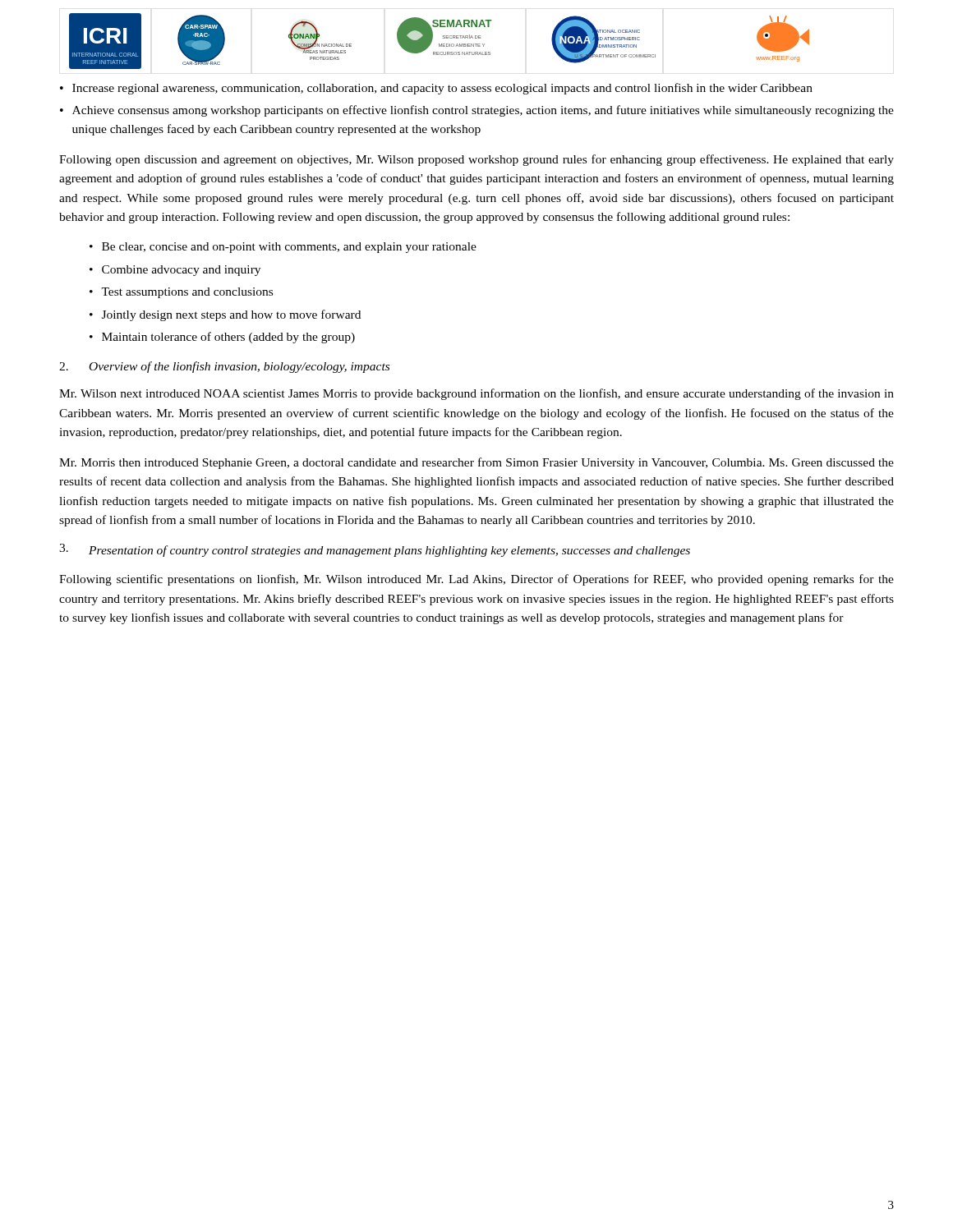
Task: Locate the block of text that opens with "• Jointly design next"
Action: pyautogui.click(x=225, y=314)
